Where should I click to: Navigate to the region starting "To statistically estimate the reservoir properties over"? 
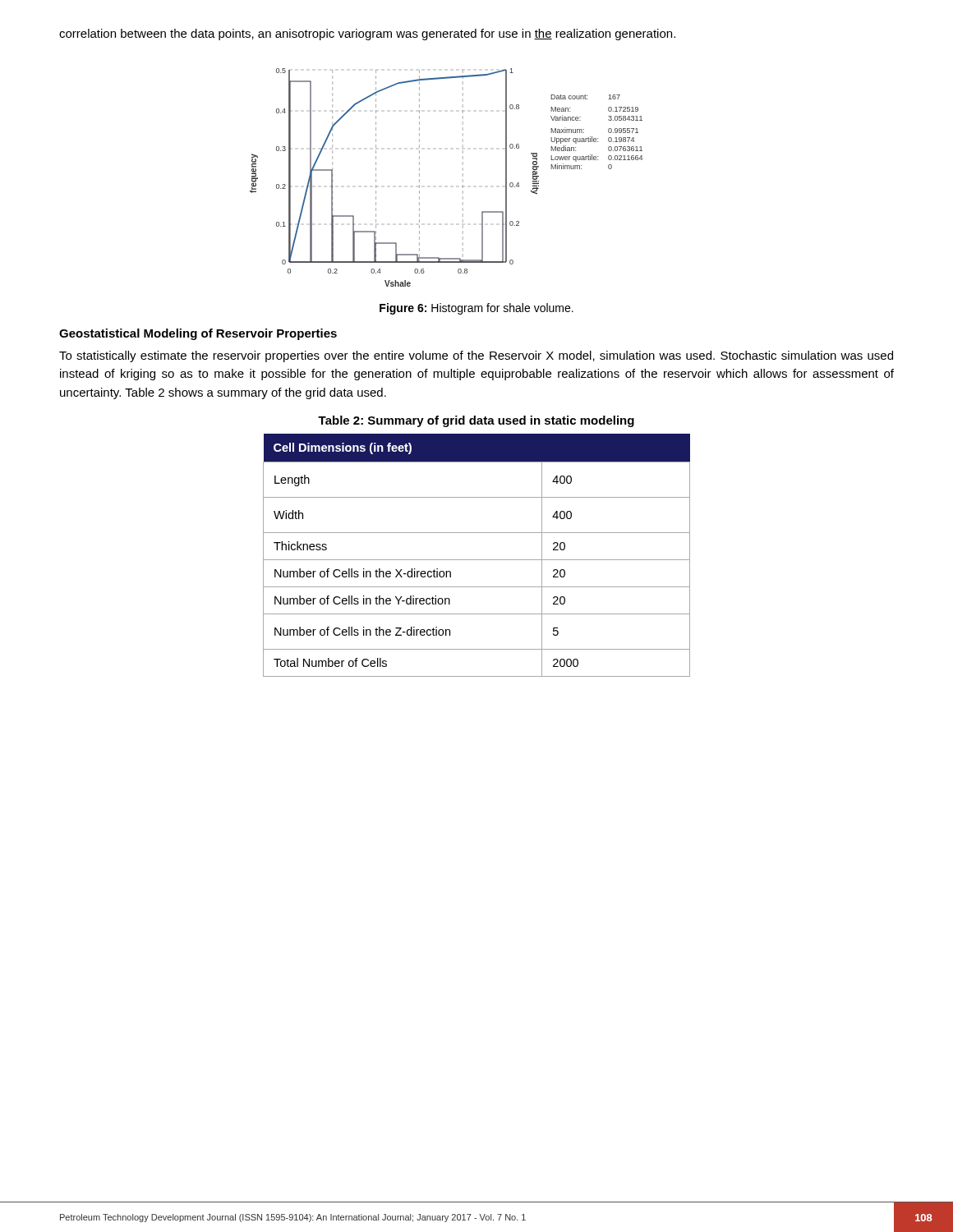(476, 373)
